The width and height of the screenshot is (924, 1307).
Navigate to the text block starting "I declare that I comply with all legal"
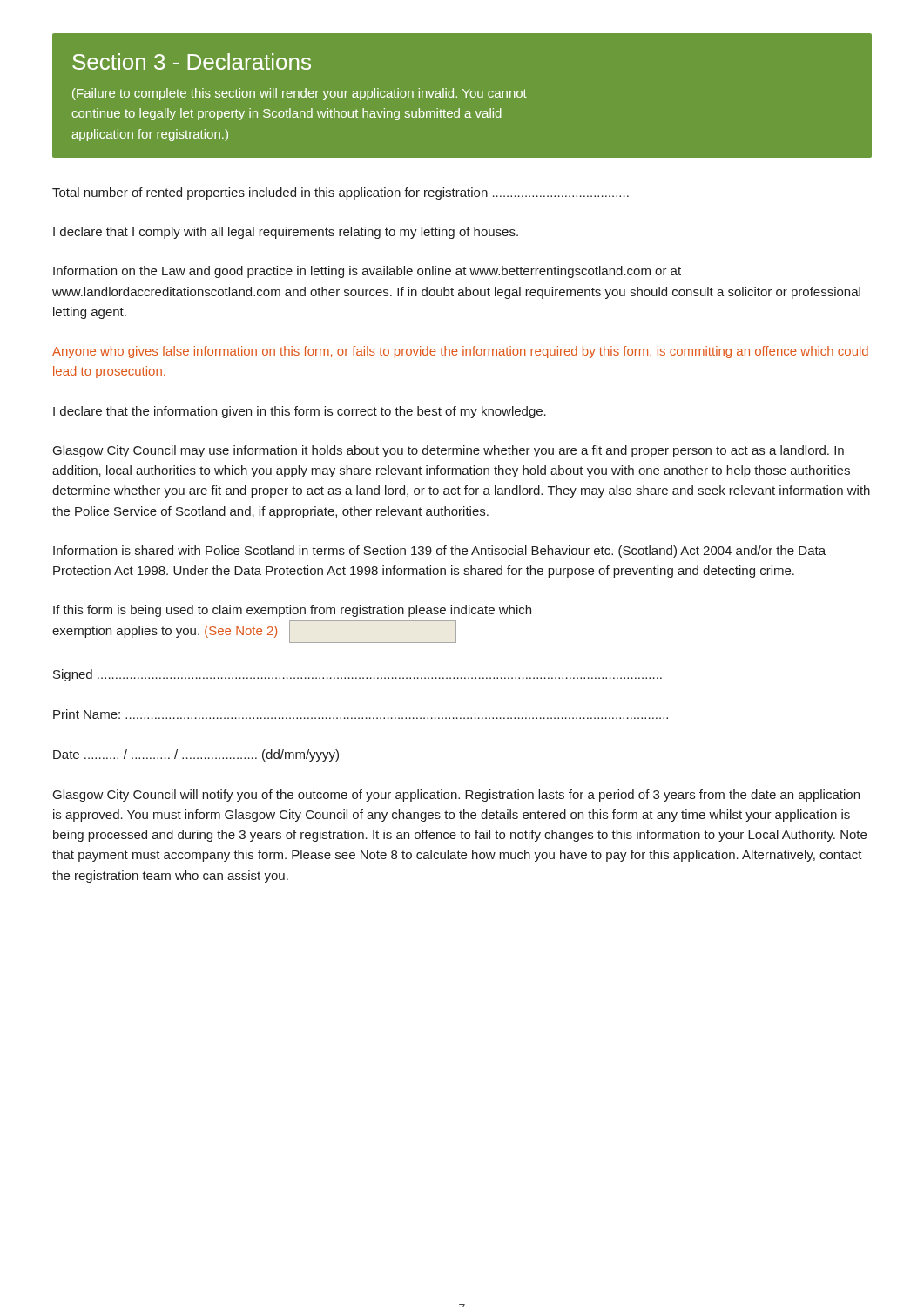286,232
